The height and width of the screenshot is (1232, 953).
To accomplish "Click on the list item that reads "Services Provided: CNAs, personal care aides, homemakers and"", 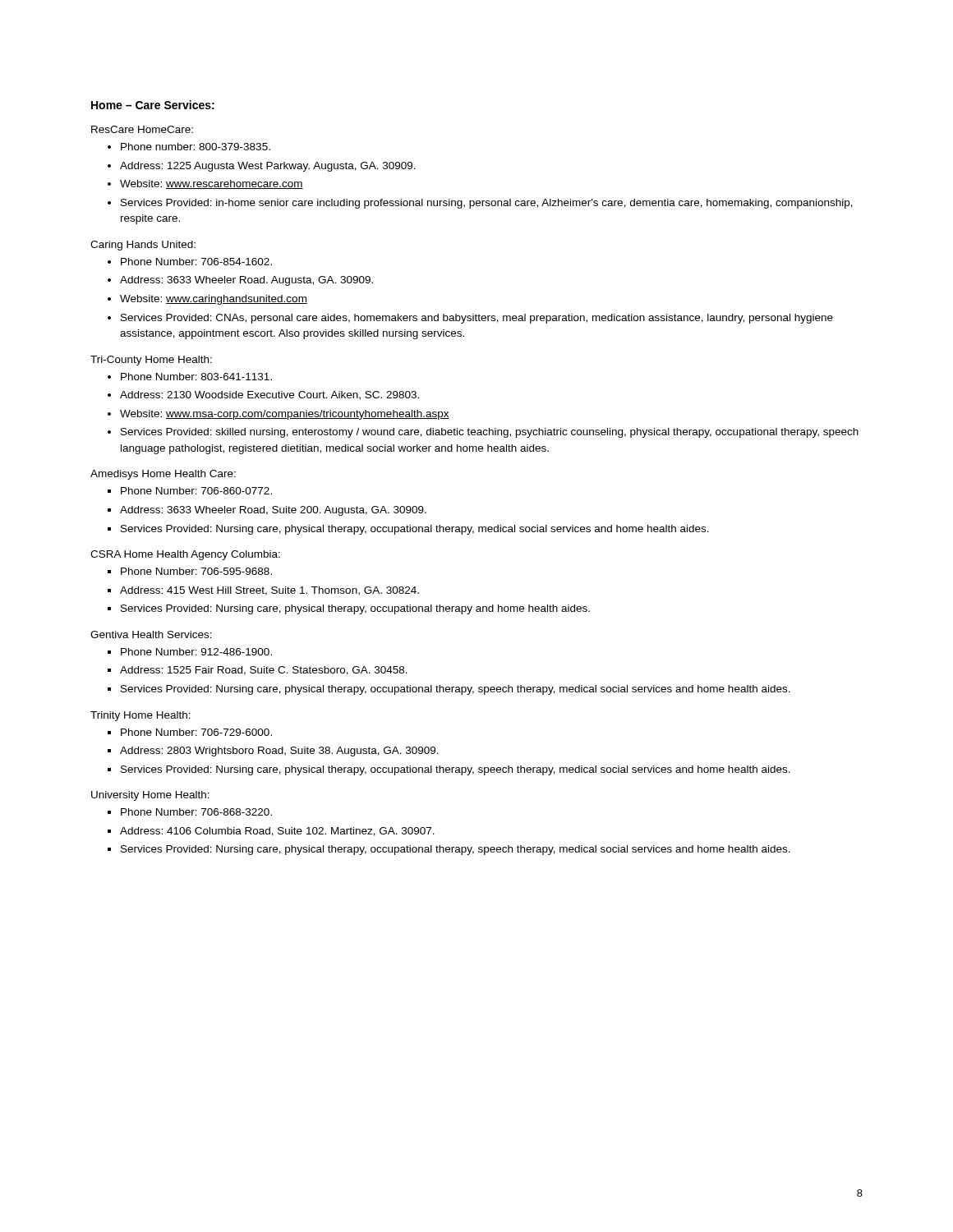I will (x=476, y=325).
